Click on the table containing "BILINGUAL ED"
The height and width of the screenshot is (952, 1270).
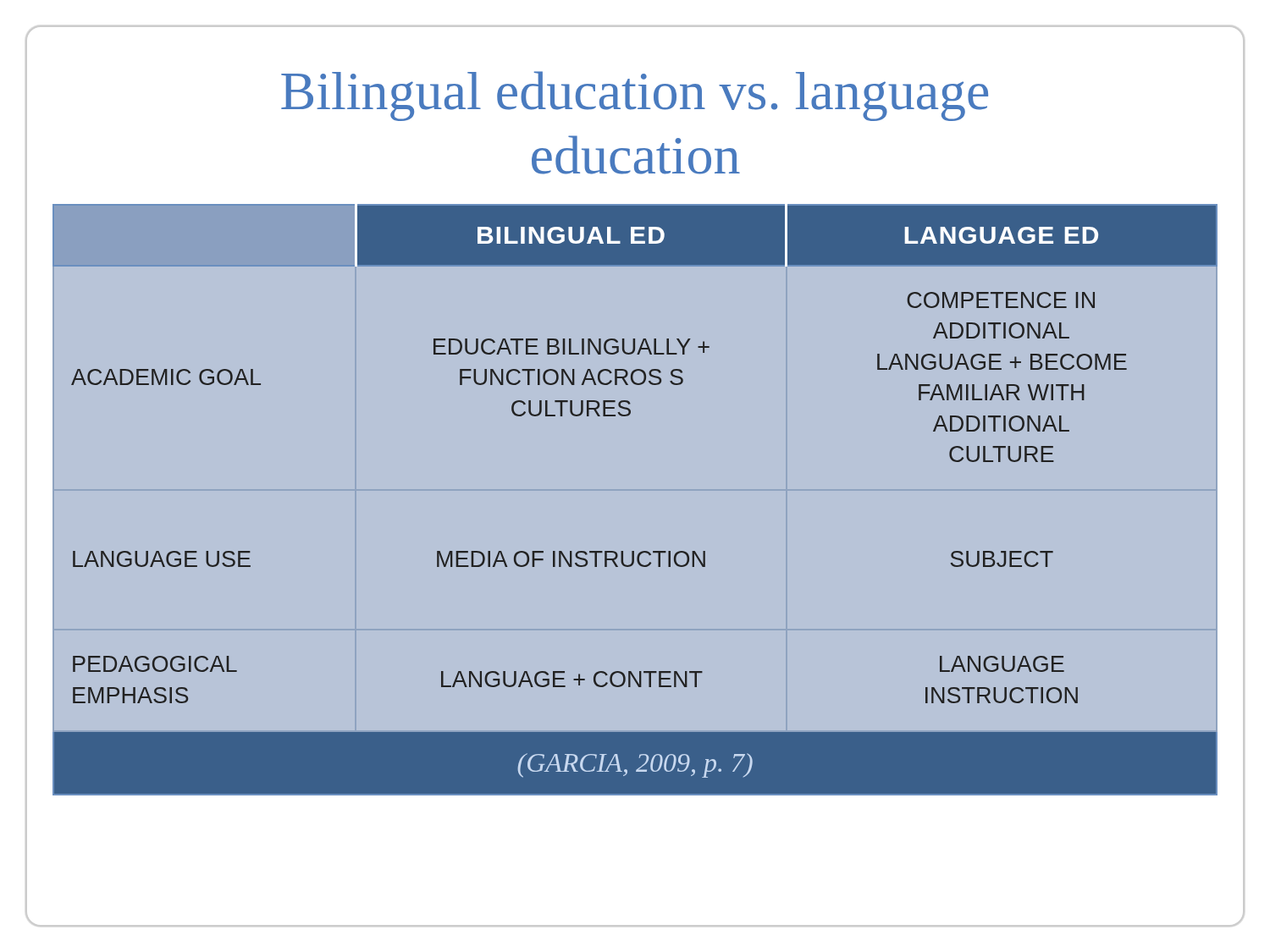tap(635, 564)
